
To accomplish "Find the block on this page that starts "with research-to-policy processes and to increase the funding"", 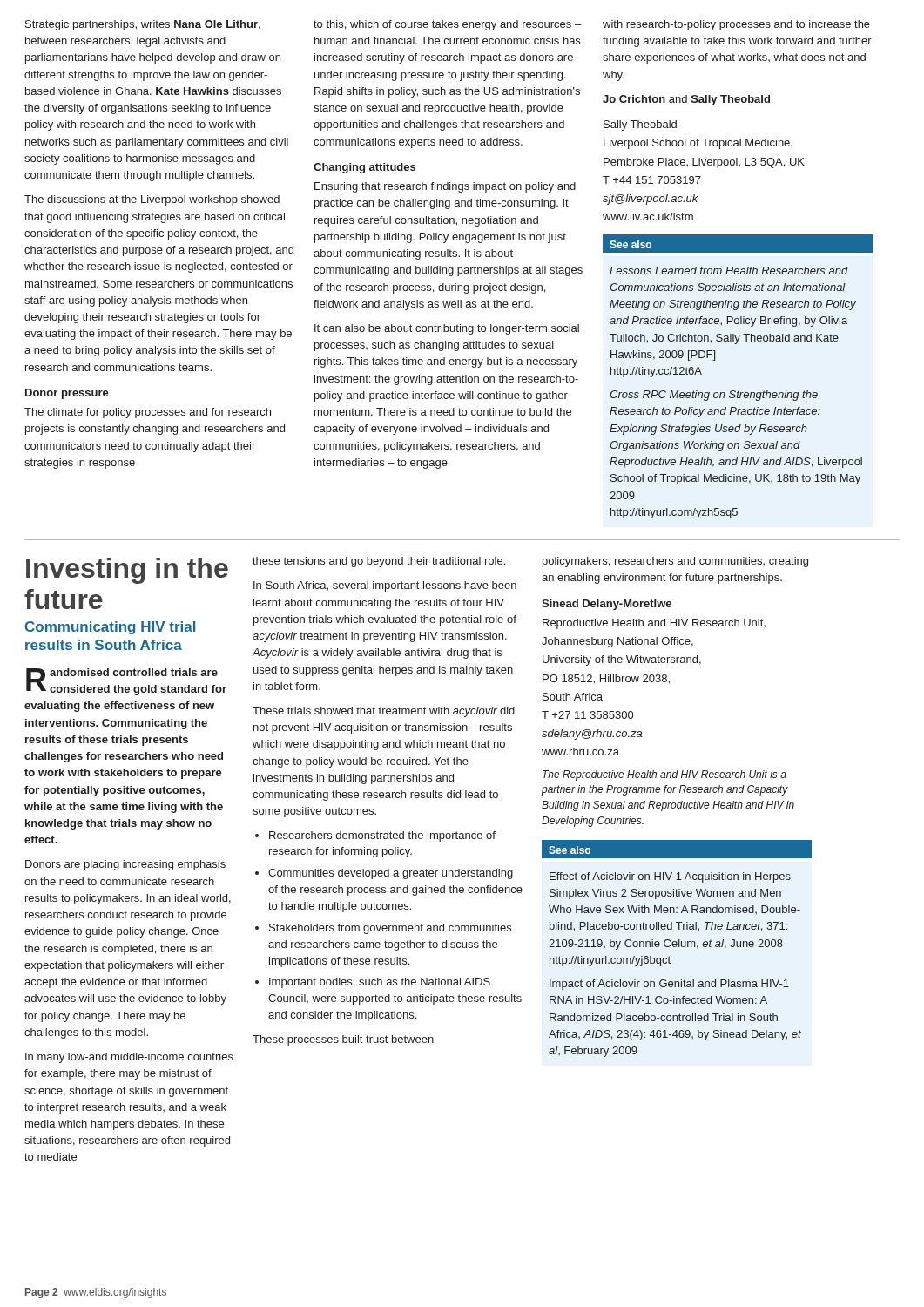I will click(738, 49).
